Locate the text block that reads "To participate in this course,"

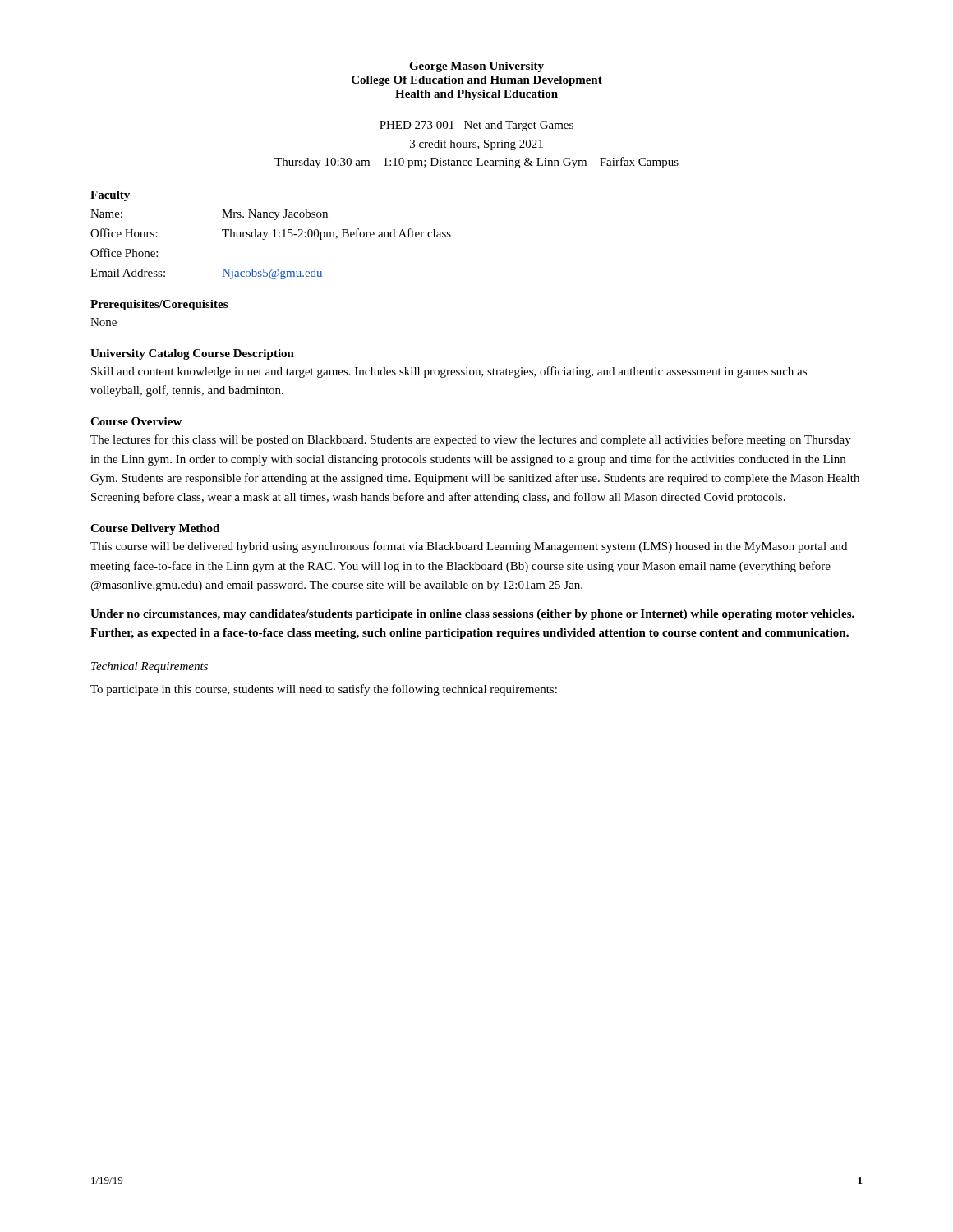pyautogui.click(x=324, y=689)
